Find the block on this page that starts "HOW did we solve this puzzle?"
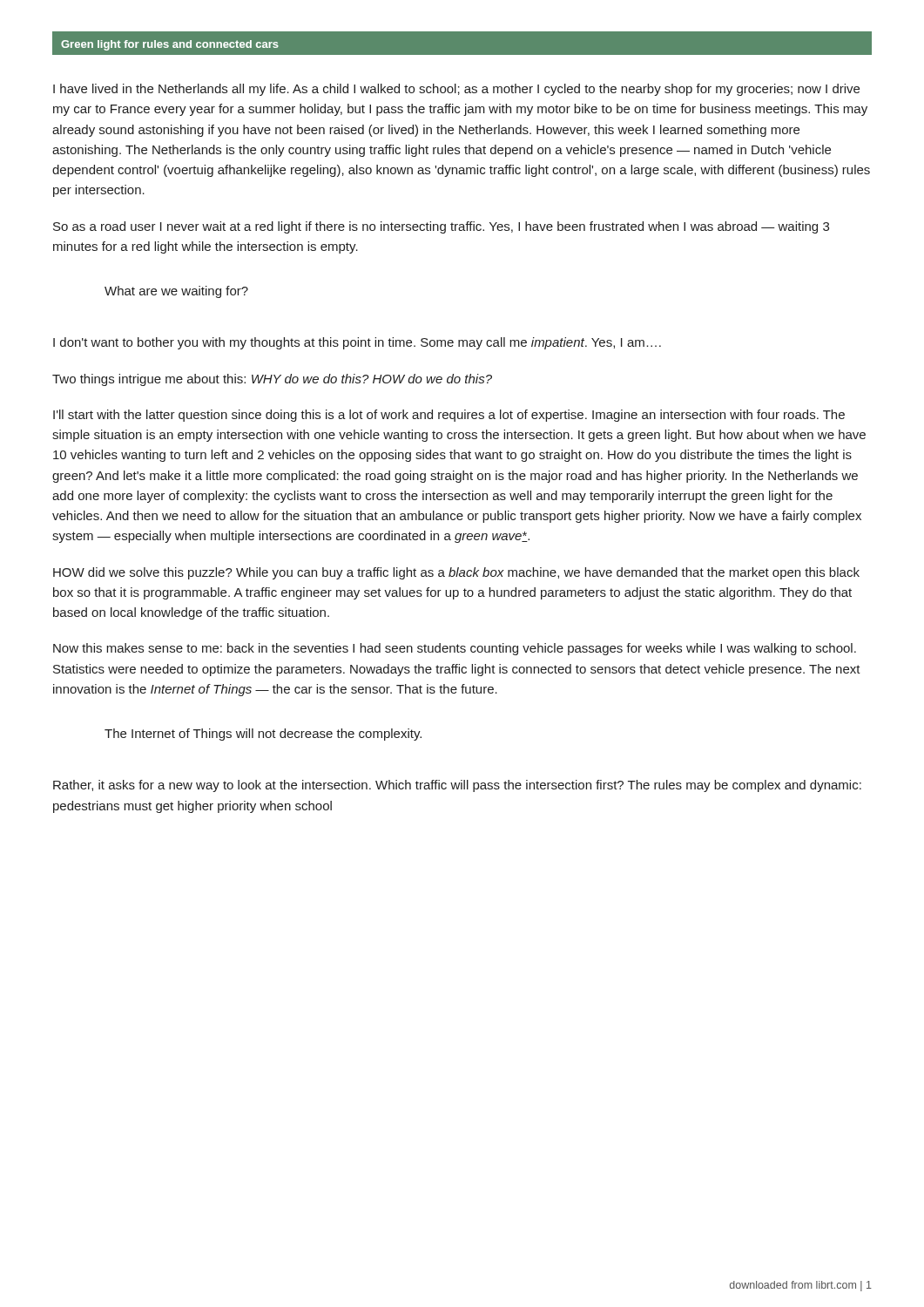This screenshot has width=924, height=1307. point(456,592)
